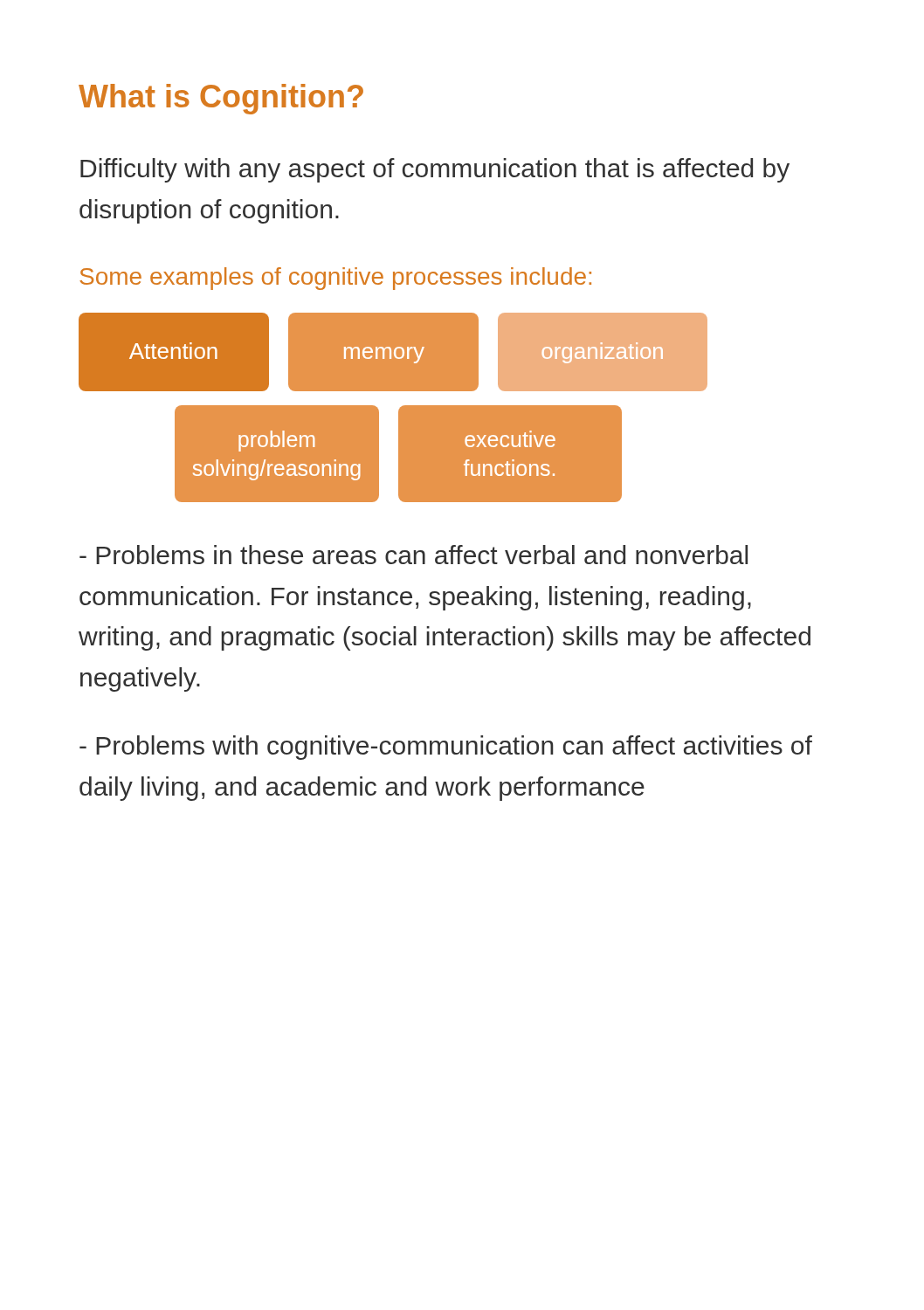Find the title with the text "What is Cognition?"
Screen dimensions: 1310x924
coord(222,96)
